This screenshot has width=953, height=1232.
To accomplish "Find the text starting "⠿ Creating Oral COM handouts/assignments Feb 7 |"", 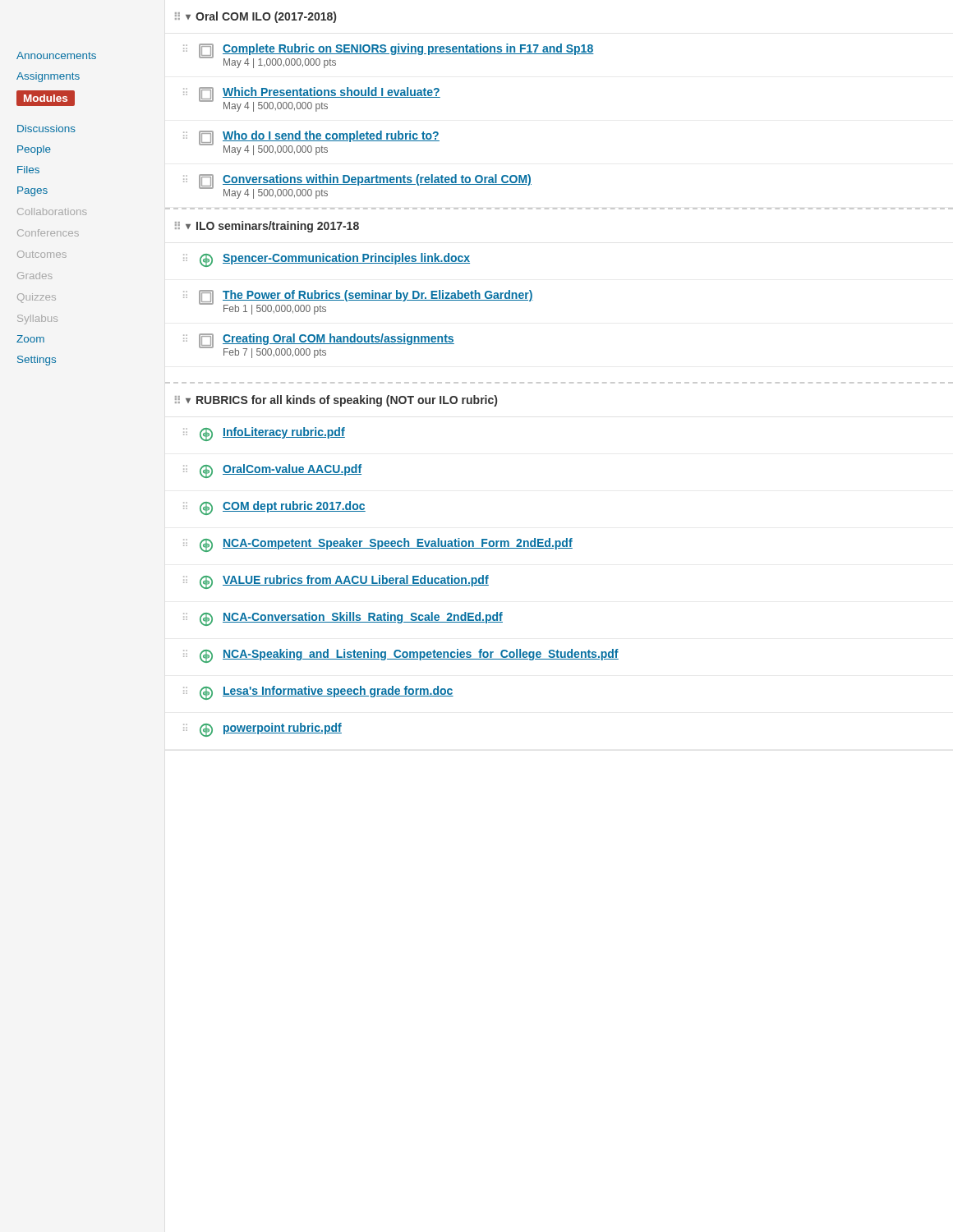I will (319, 346).
